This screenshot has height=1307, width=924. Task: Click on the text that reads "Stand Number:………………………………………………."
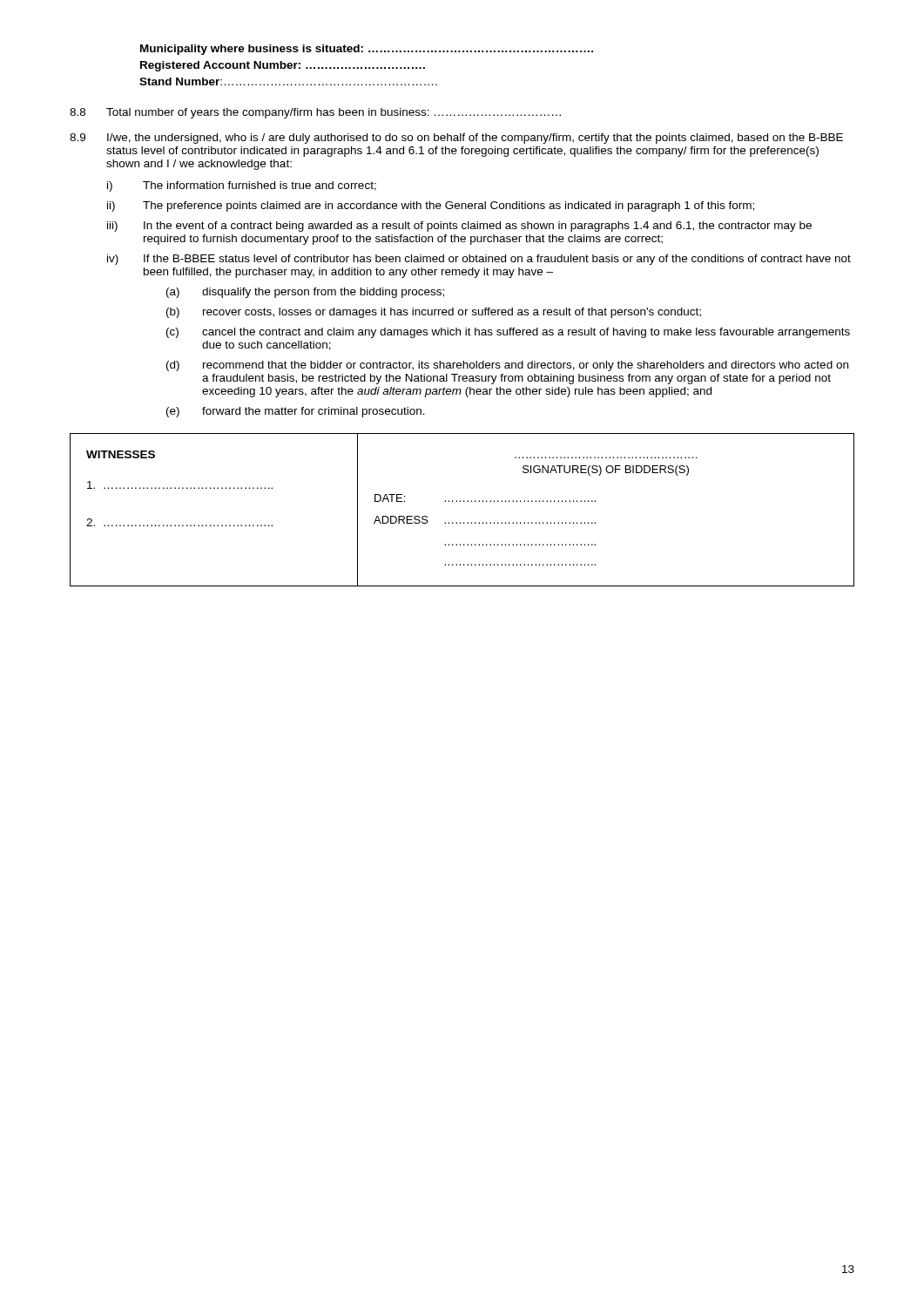coord(289,81)
